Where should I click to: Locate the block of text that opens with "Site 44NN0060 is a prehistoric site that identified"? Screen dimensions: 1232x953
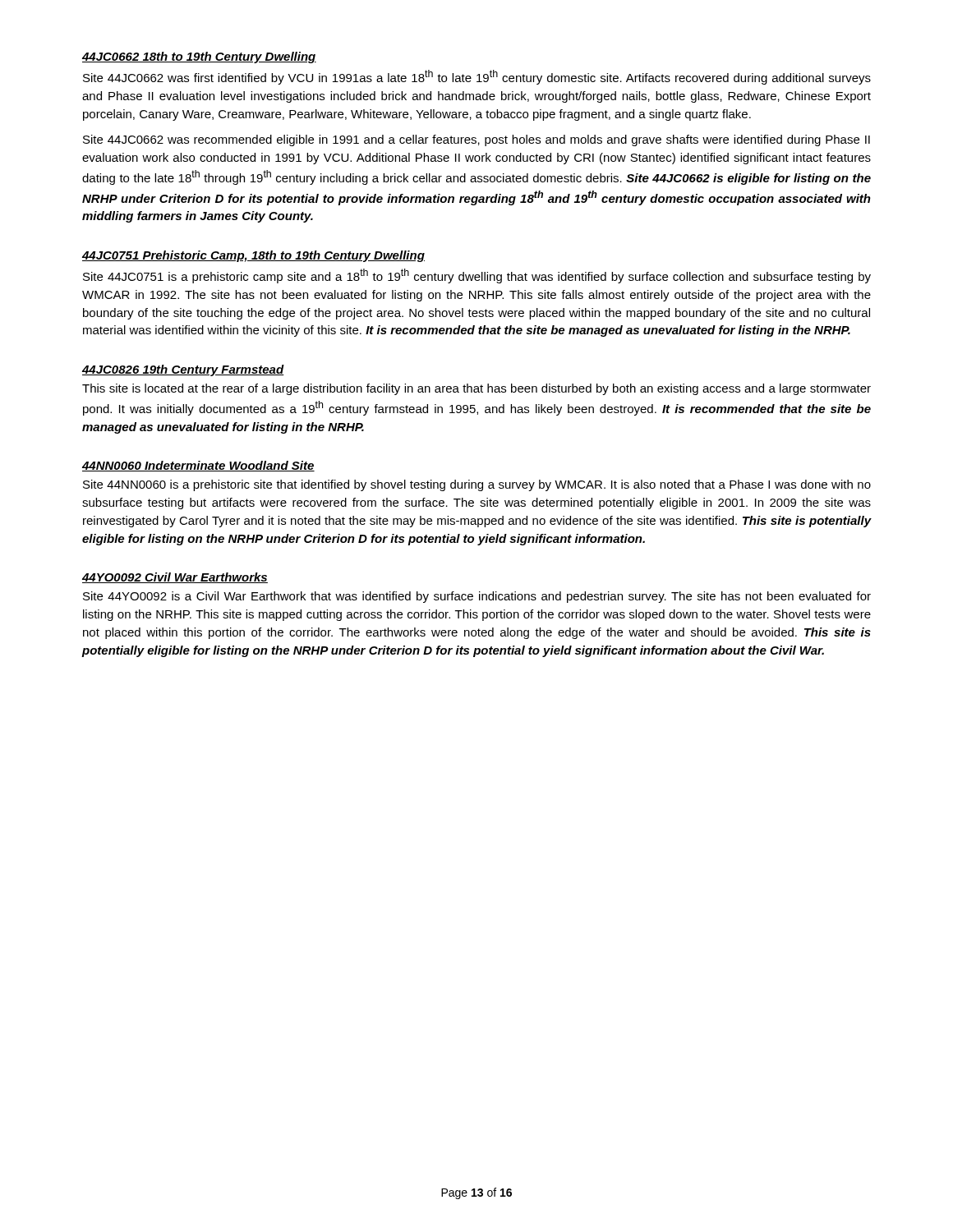476,511
